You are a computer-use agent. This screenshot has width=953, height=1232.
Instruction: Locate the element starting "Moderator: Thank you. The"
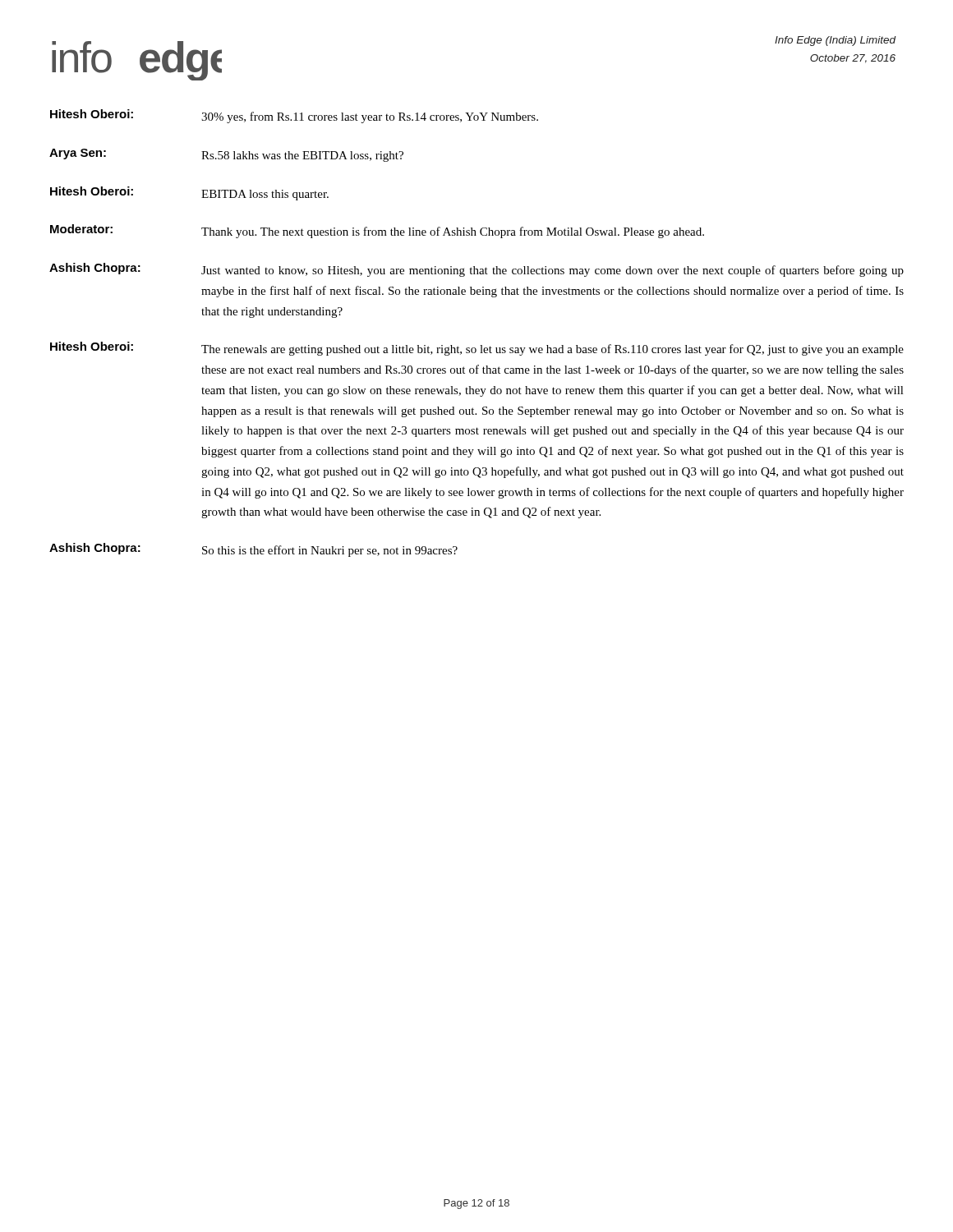[x=476, y=232]
